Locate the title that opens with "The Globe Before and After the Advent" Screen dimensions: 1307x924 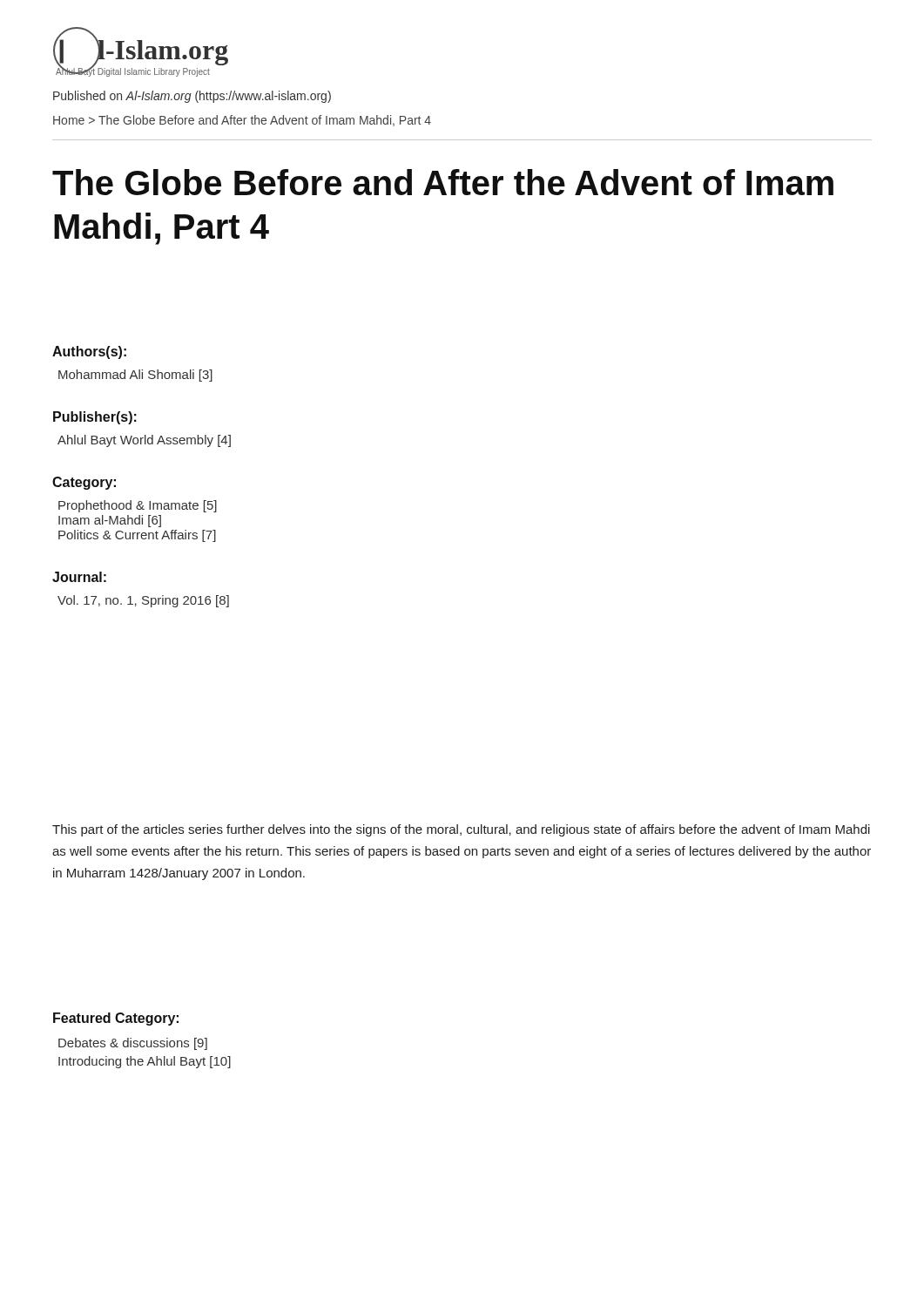click(444, 205)
